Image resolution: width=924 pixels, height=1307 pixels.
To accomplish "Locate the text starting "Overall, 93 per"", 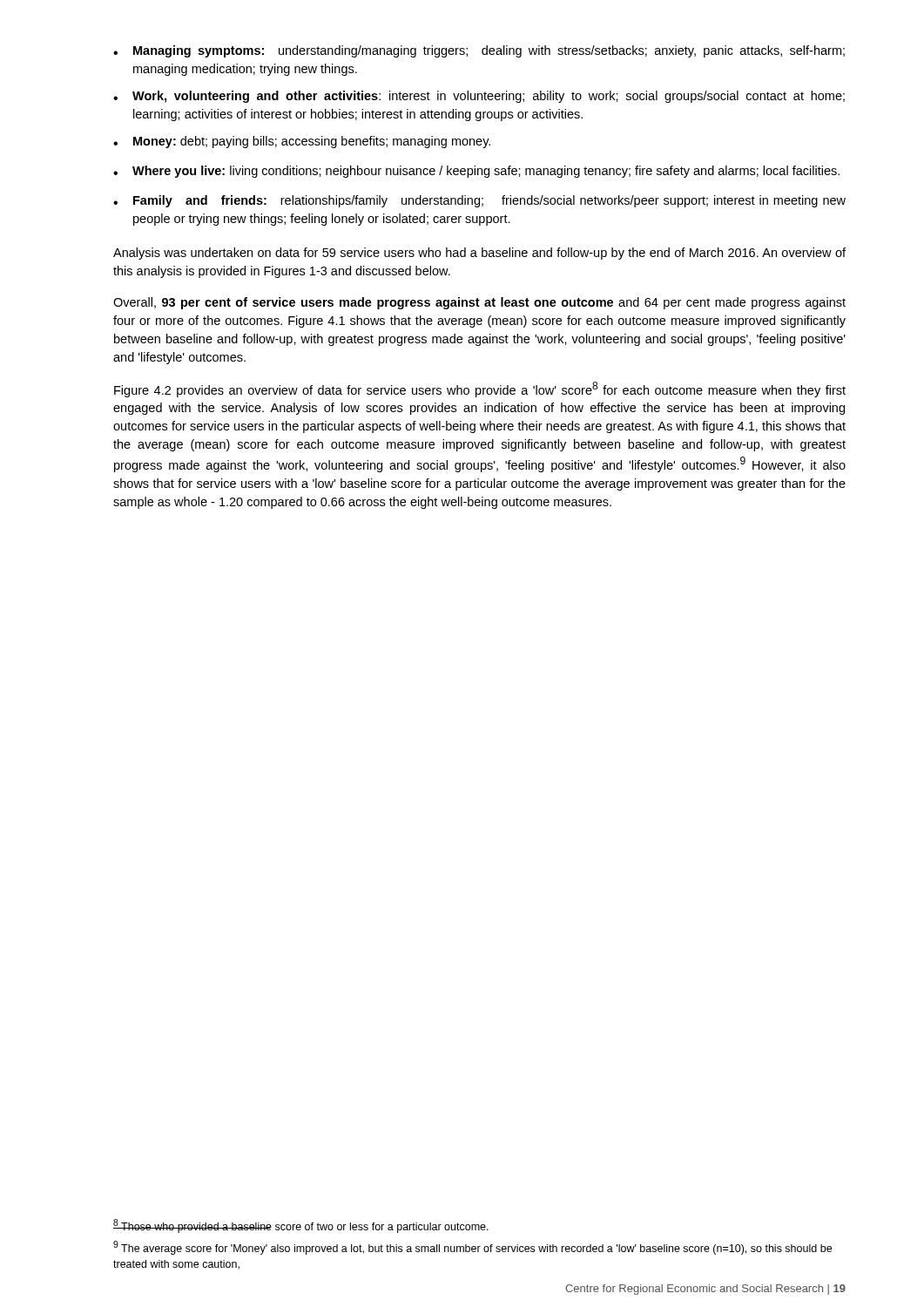I will pos(479,329).
